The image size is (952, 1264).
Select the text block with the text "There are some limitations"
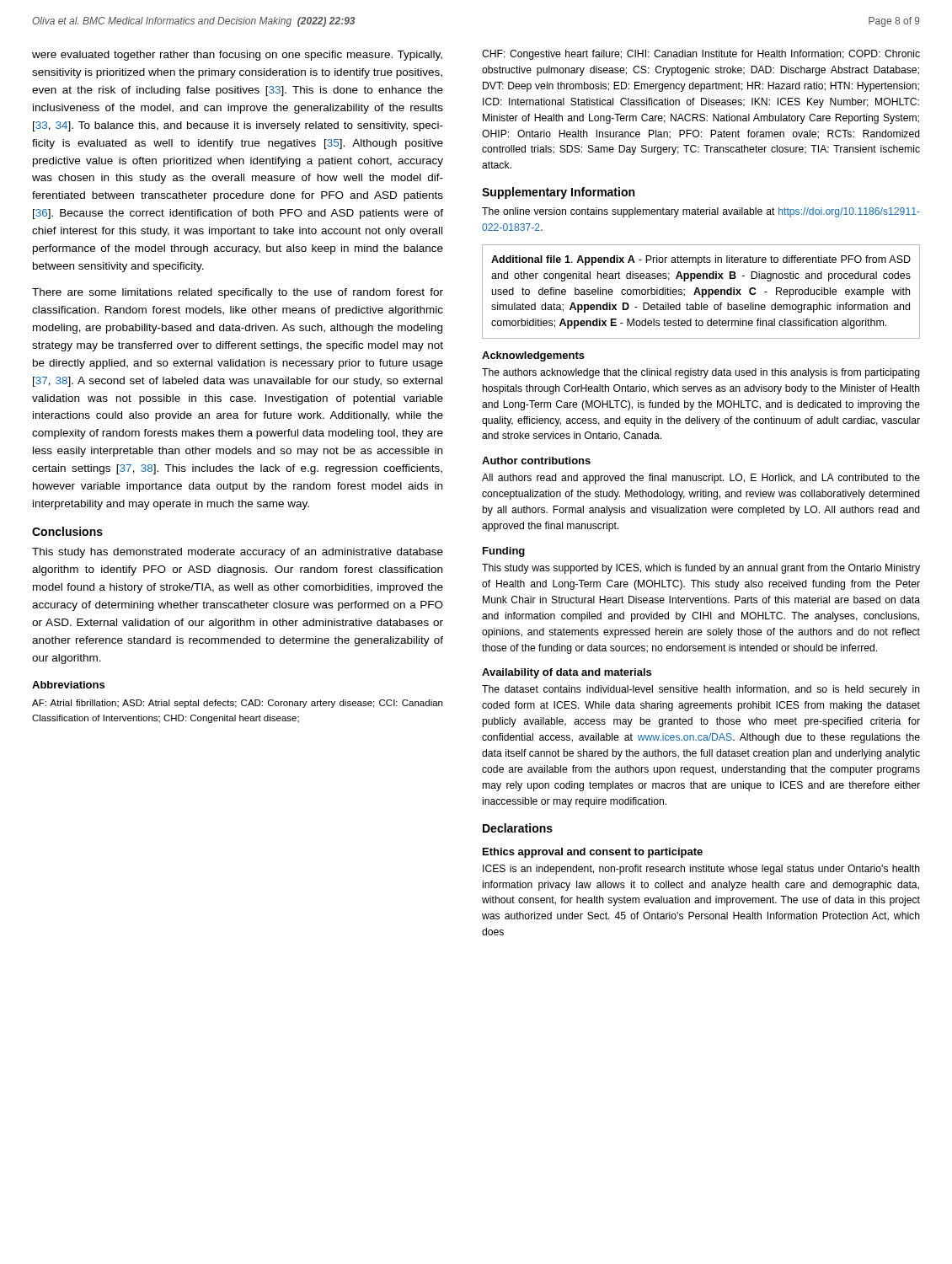pyautogui.click(x=238, y=399)
